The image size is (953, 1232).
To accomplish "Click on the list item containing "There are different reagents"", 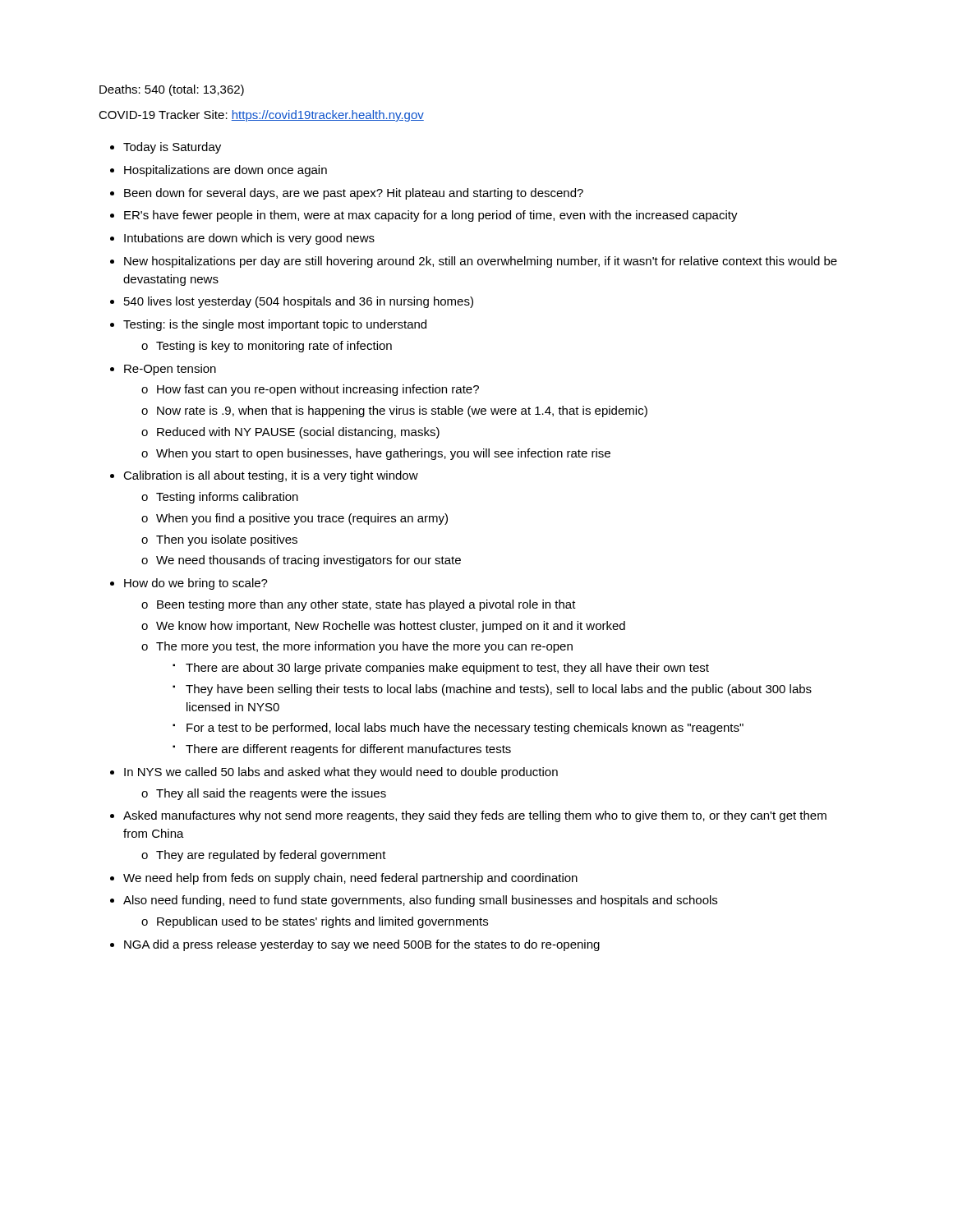I will click(x=348, y=749).
